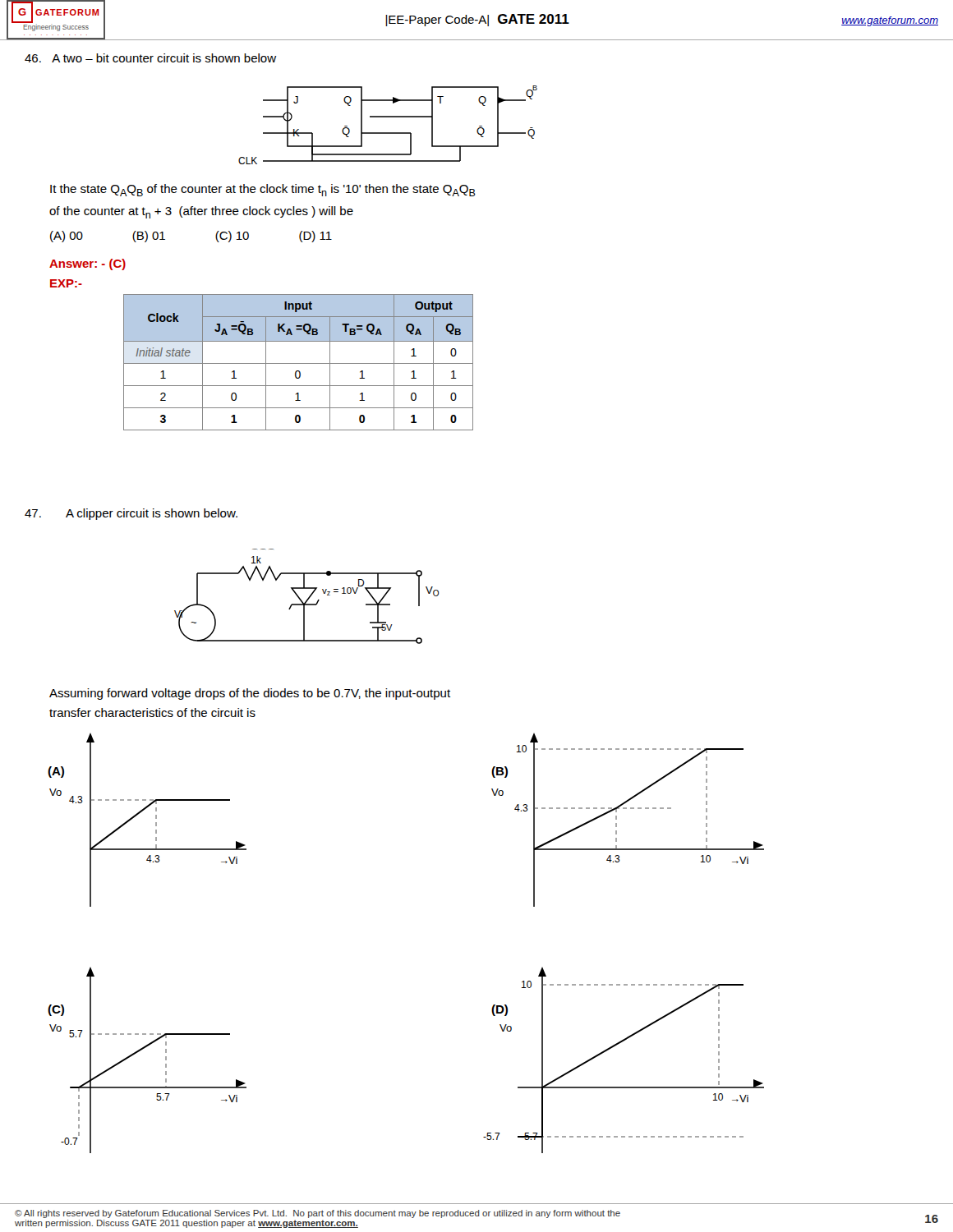Where is the passage that starts "(A) 00 (B) 01 (C) 10"?
This screenshot has height=1232, width=953.
[x=57, y=237]
